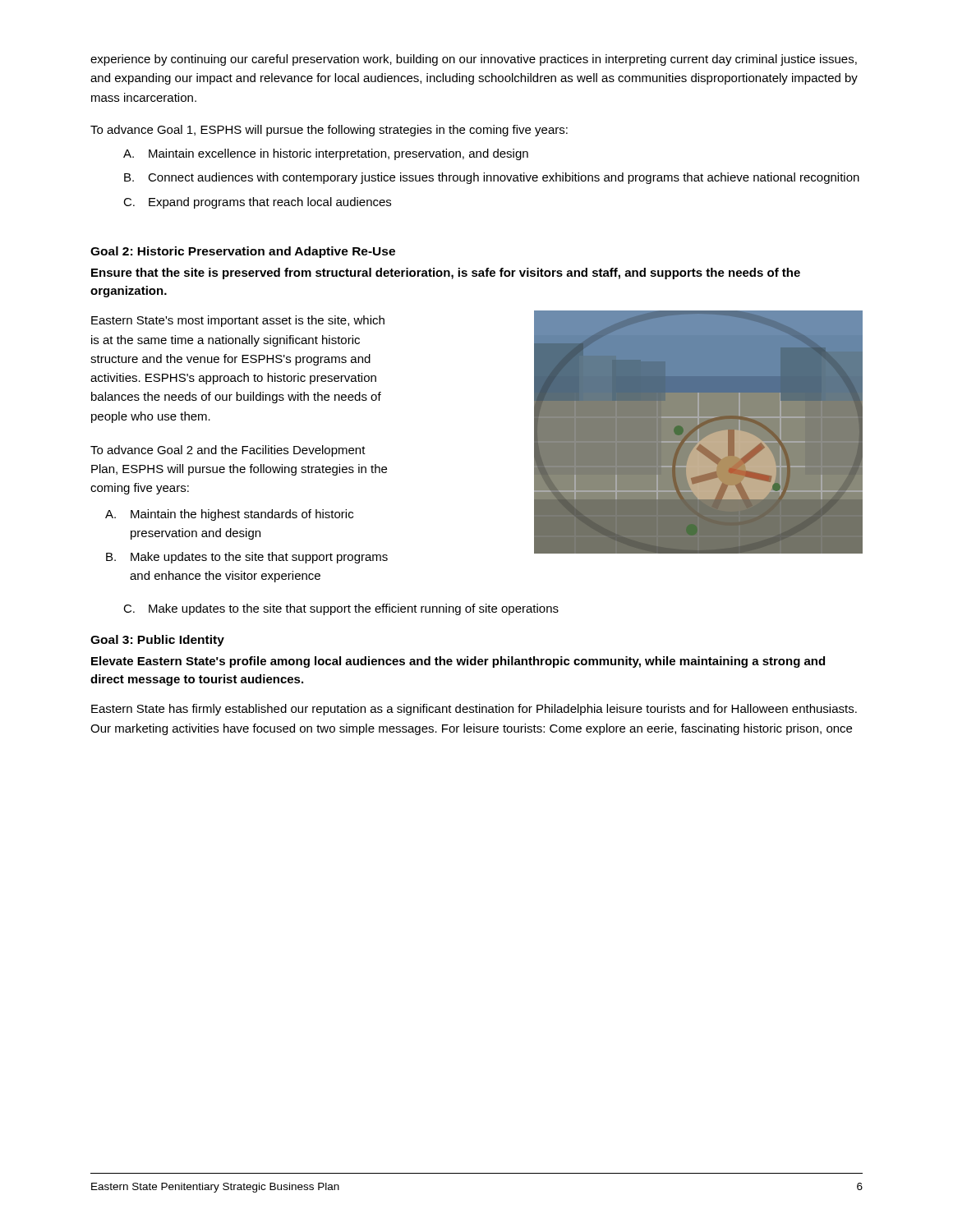Select the text starting "Goal 2: Historic Preservation and"
The height and width of the screenshot is (1232, 953).
[243, 251]
